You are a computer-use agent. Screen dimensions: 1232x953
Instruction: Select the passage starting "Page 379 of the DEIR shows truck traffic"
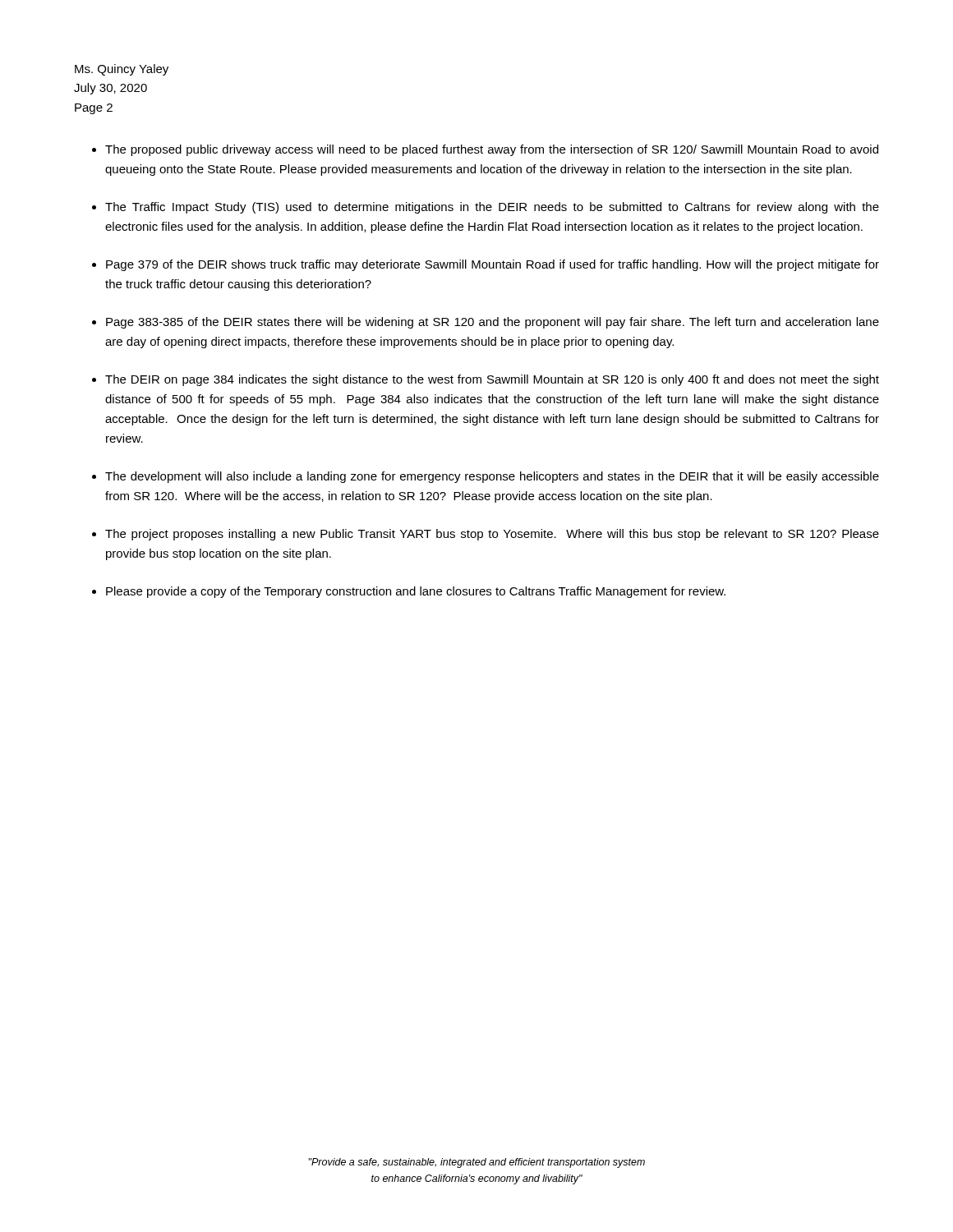(492, 274)
